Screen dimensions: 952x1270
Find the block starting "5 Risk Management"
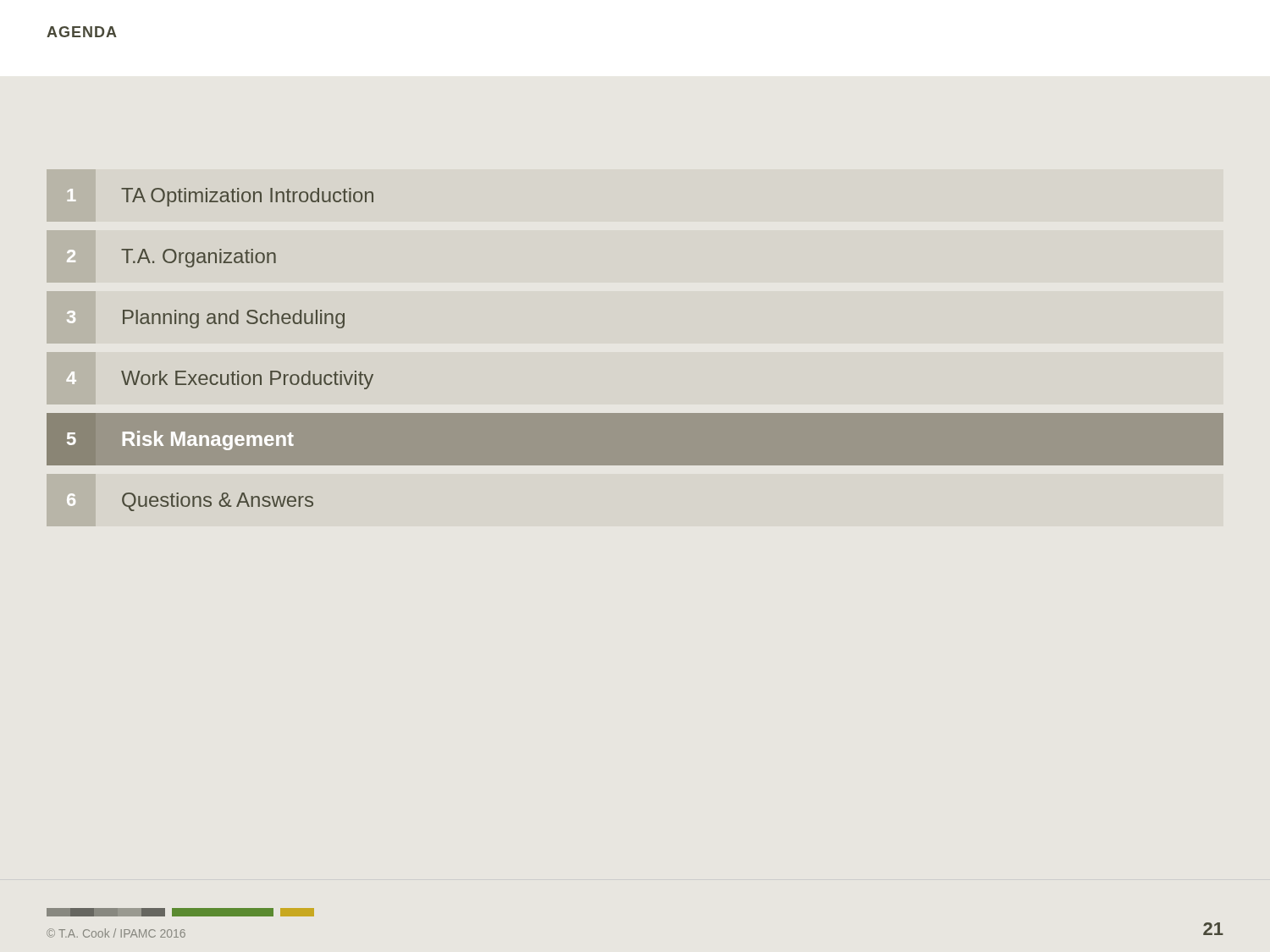[180, 440]
